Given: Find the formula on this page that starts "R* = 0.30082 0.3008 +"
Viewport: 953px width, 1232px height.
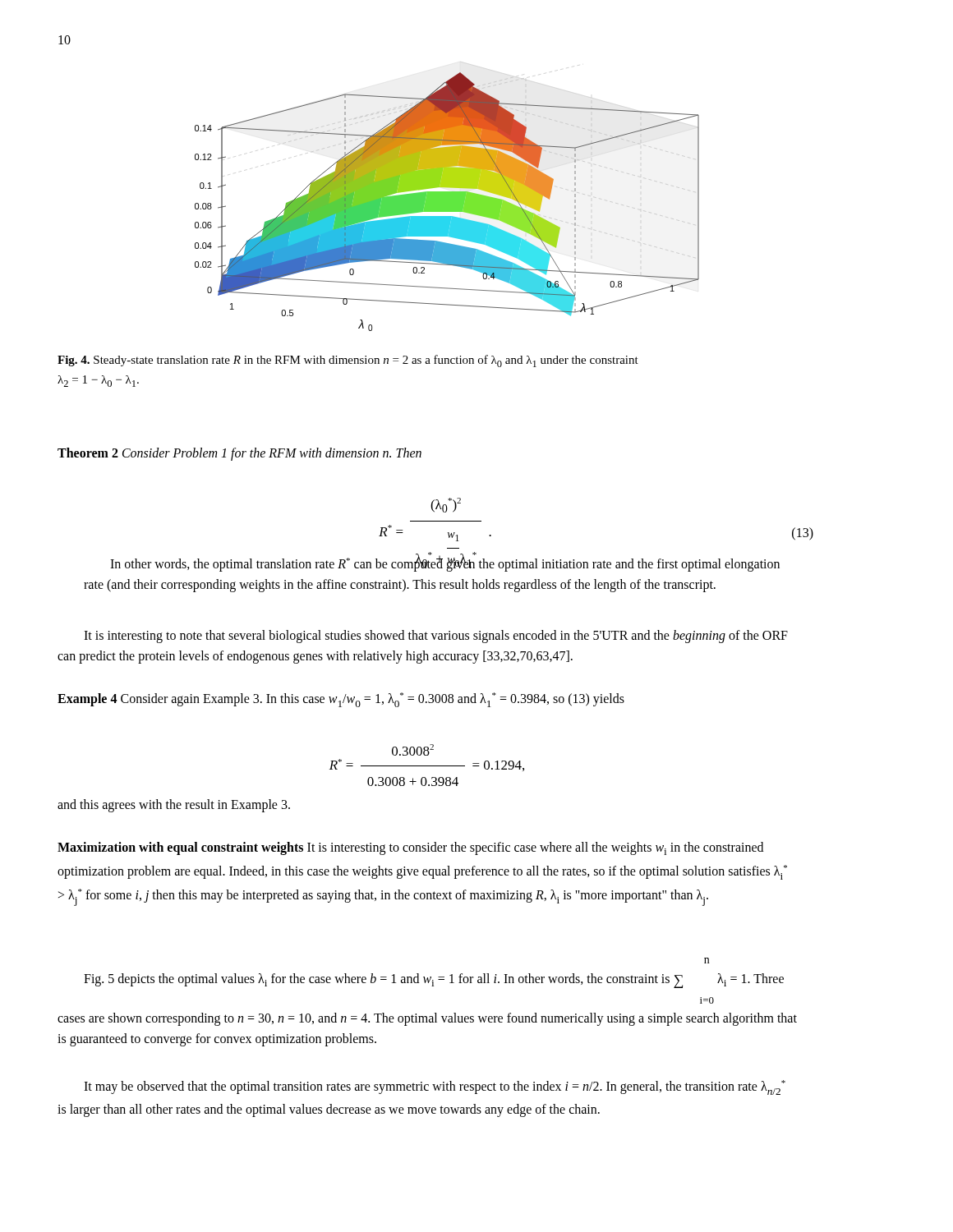Looking at the screenshot, I should (x=427, y=767).
